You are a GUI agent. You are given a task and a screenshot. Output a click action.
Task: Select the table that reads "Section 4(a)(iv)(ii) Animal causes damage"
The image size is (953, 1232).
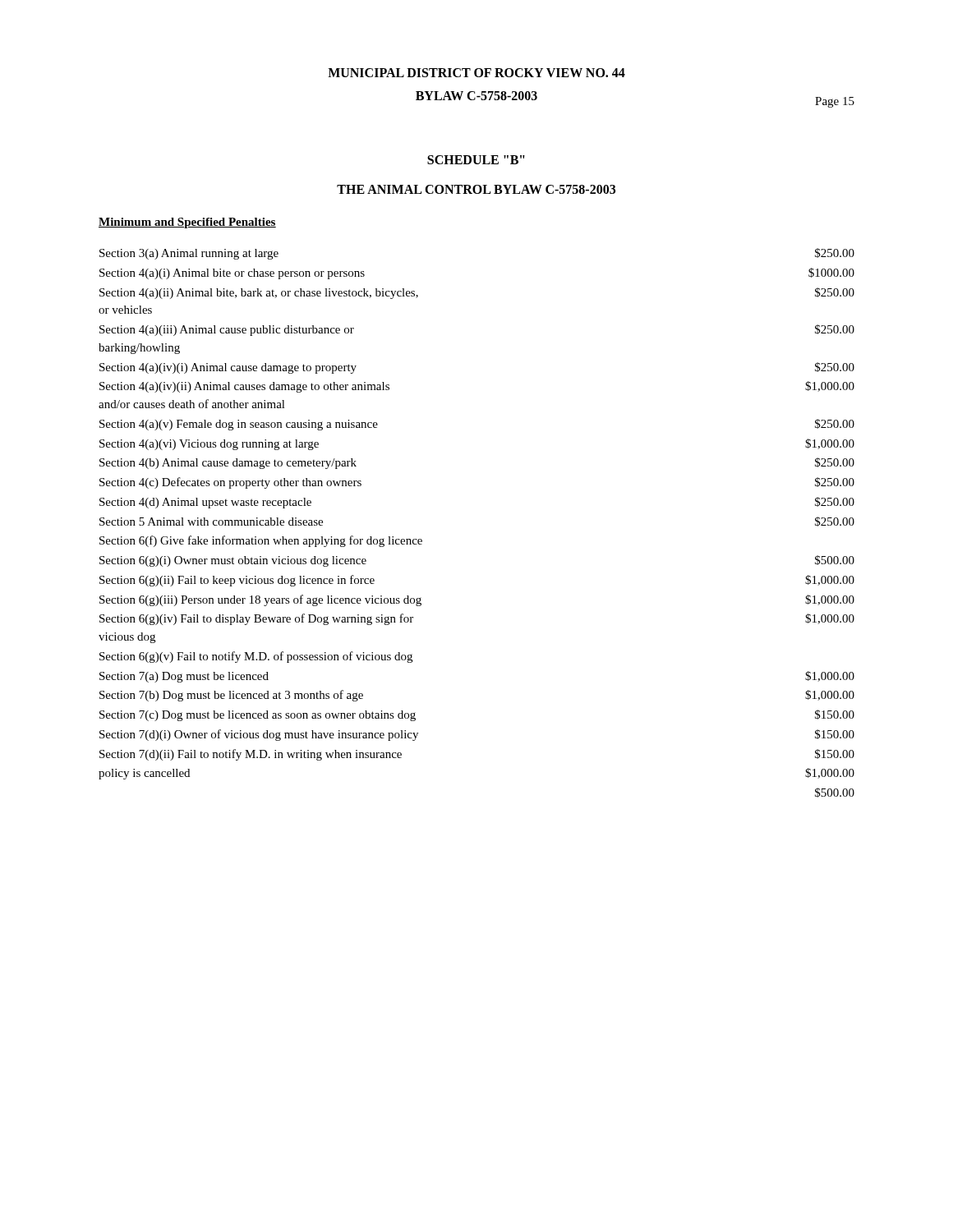(x=476, y=523)
